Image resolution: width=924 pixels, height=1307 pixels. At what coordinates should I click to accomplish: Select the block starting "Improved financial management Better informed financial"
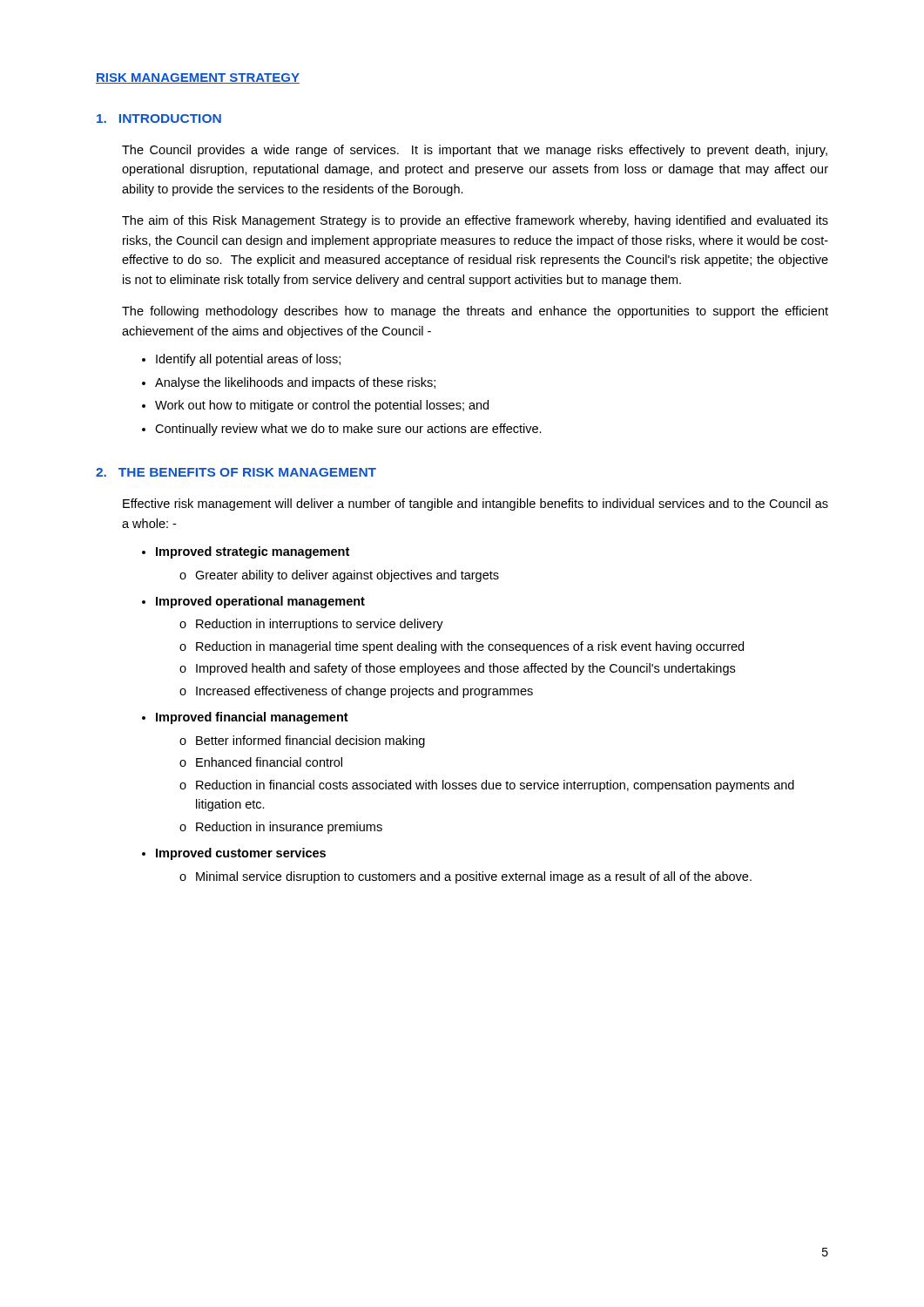pos(492,773)
